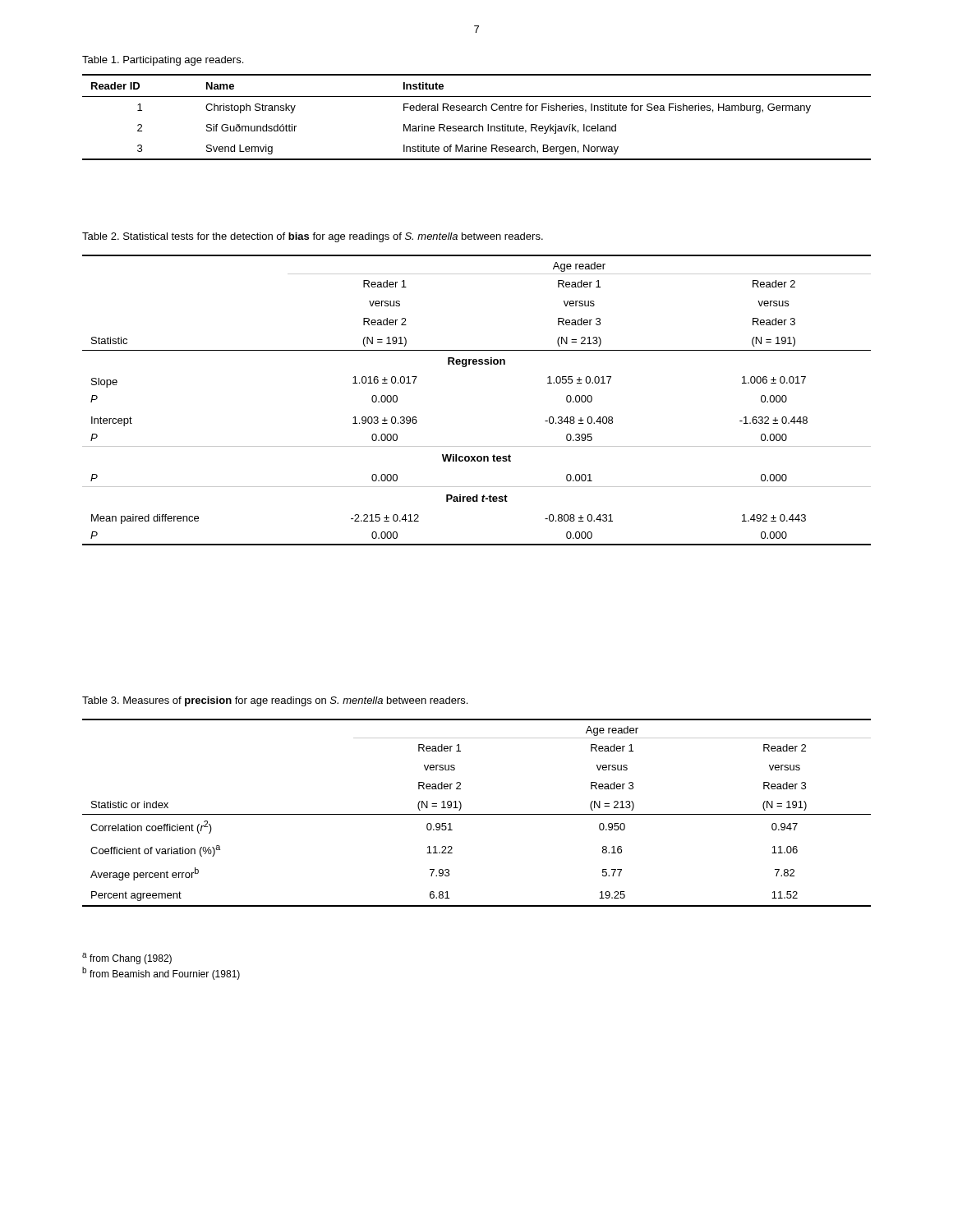The image size is (953, 1232).
Task: Locate the caption that opens with "Table 3. Measures of"
Action: tap(275, 700)
